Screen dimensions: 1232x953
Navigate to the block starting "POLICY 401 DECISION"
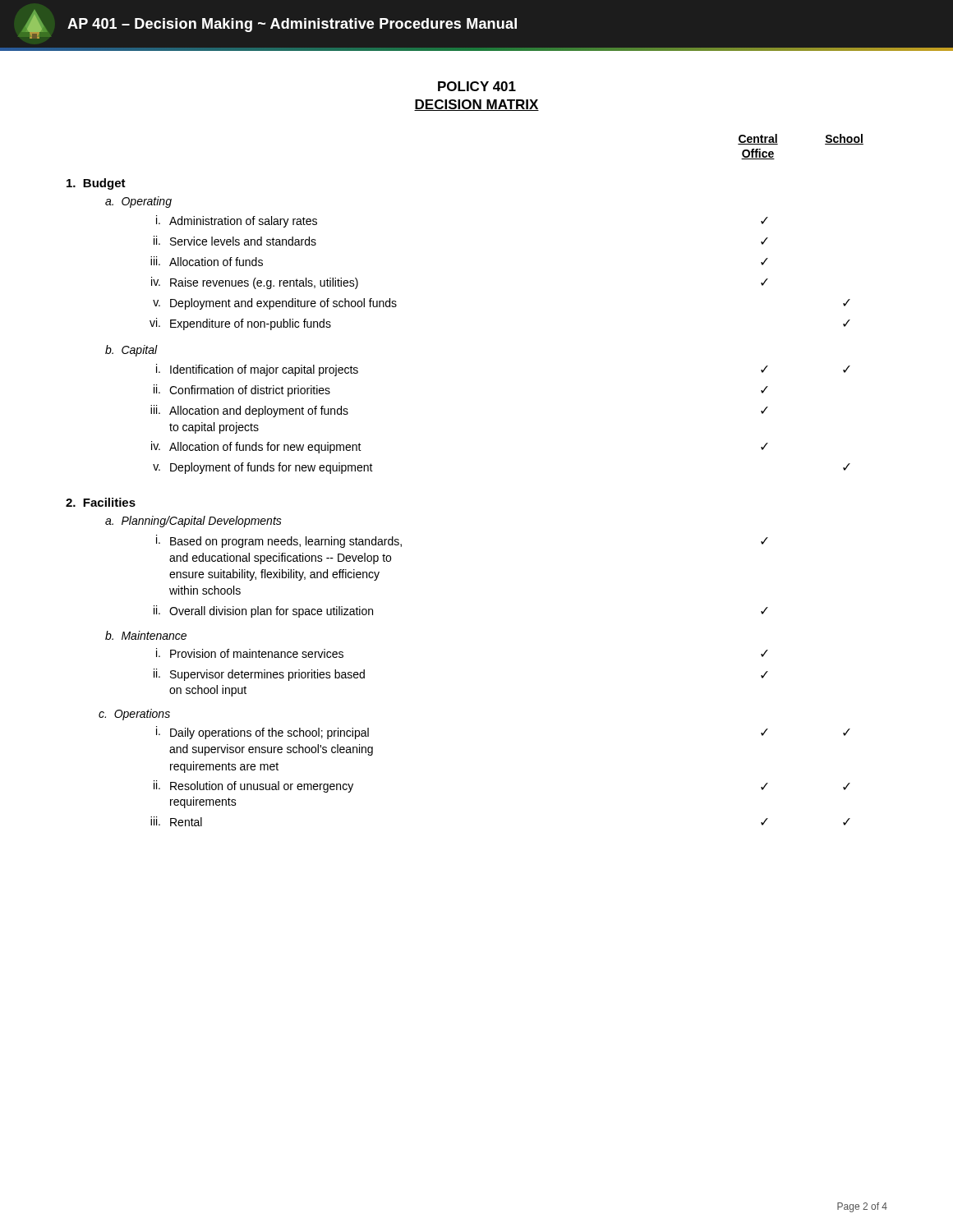pos(476,96)
